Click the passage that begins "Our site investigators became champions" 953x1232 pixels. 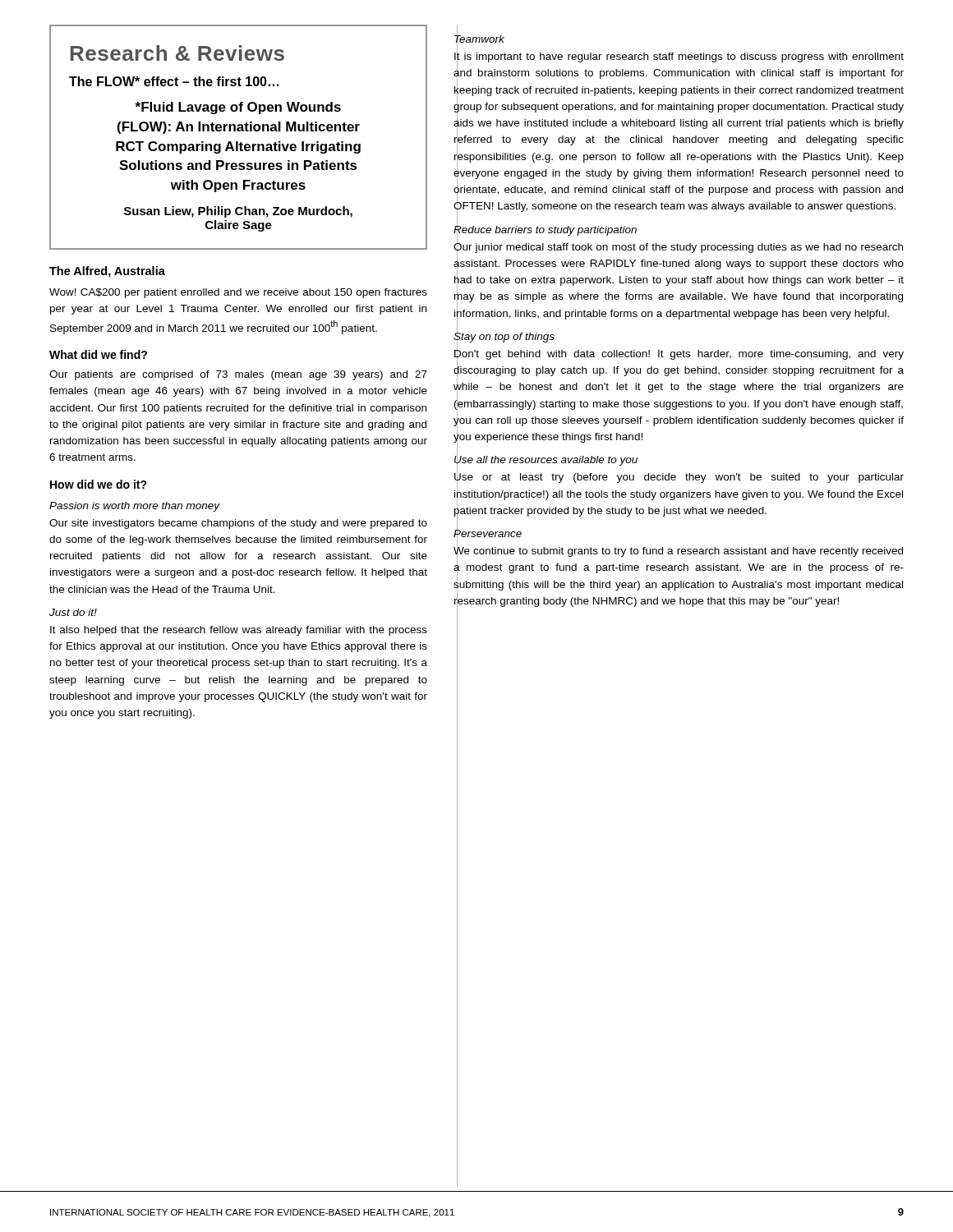point(238,556)
